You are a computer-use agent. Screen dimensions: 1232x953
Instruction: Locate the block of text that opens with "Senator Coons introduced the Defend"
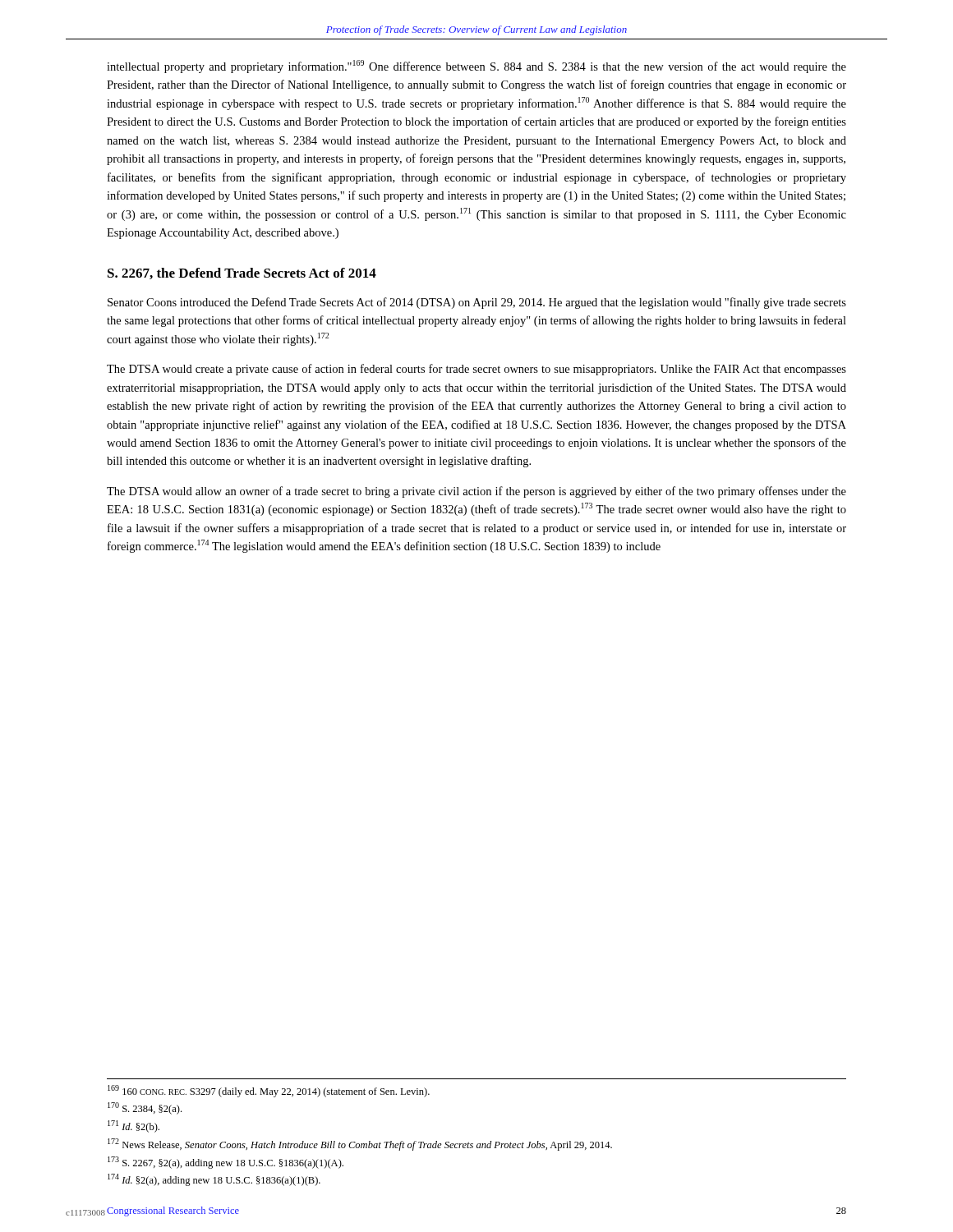[476, 320]
